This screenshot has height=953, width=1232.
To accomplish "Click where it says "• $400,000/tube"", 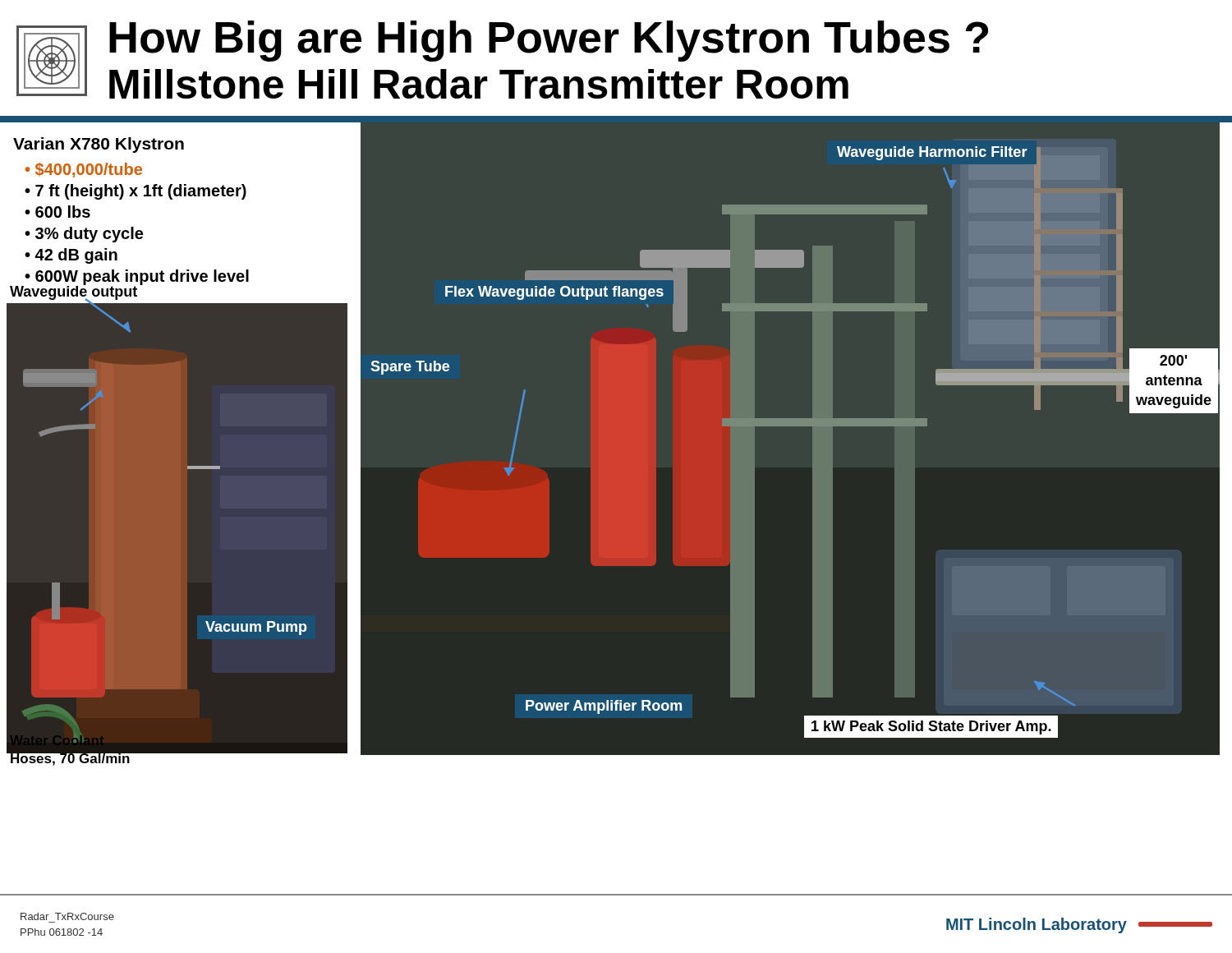I will click(x=84, y=169).
